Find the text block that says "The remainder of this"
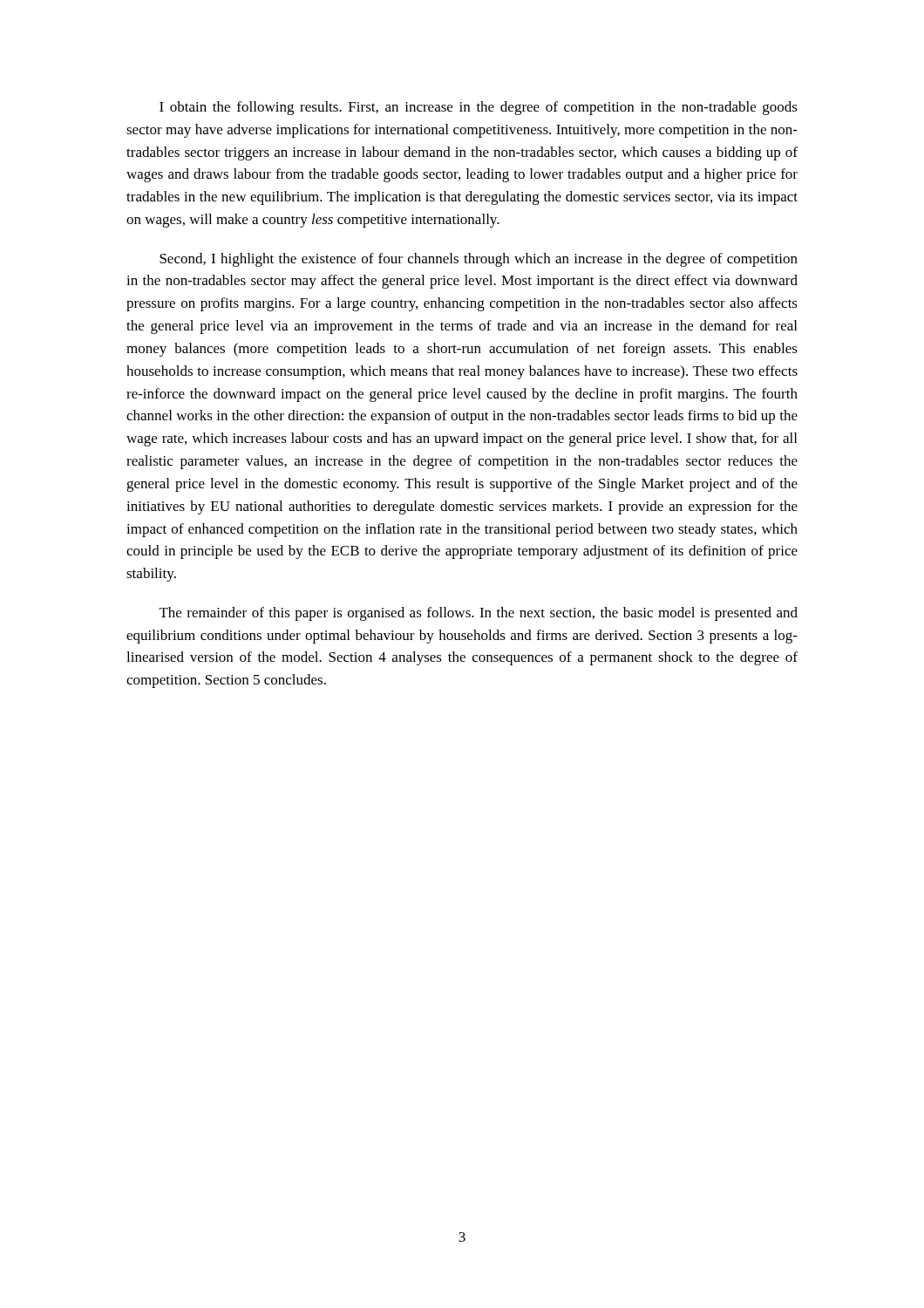924x1308 pixels. 462,646
